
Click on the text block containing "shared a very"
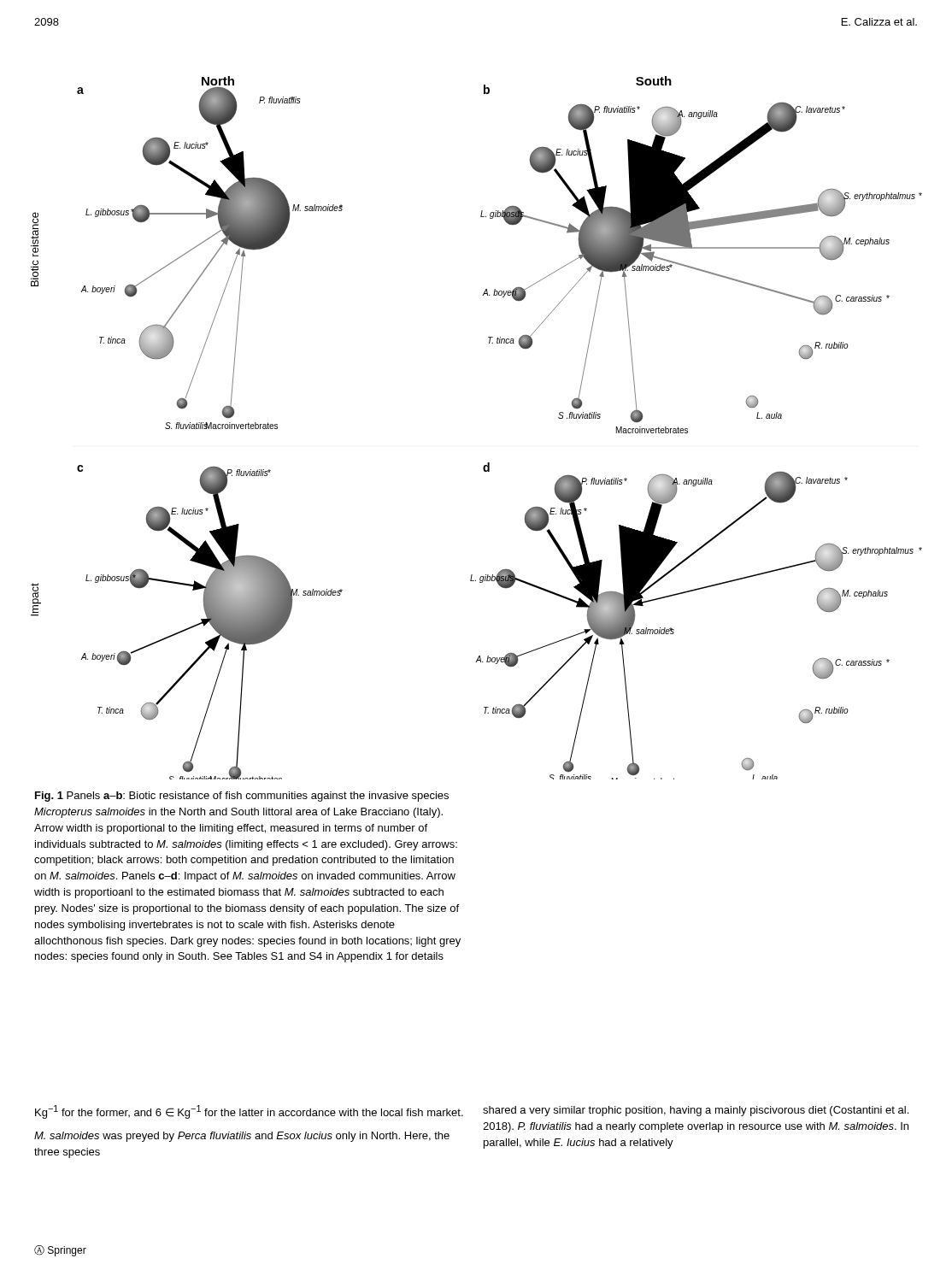(700, 1127)
